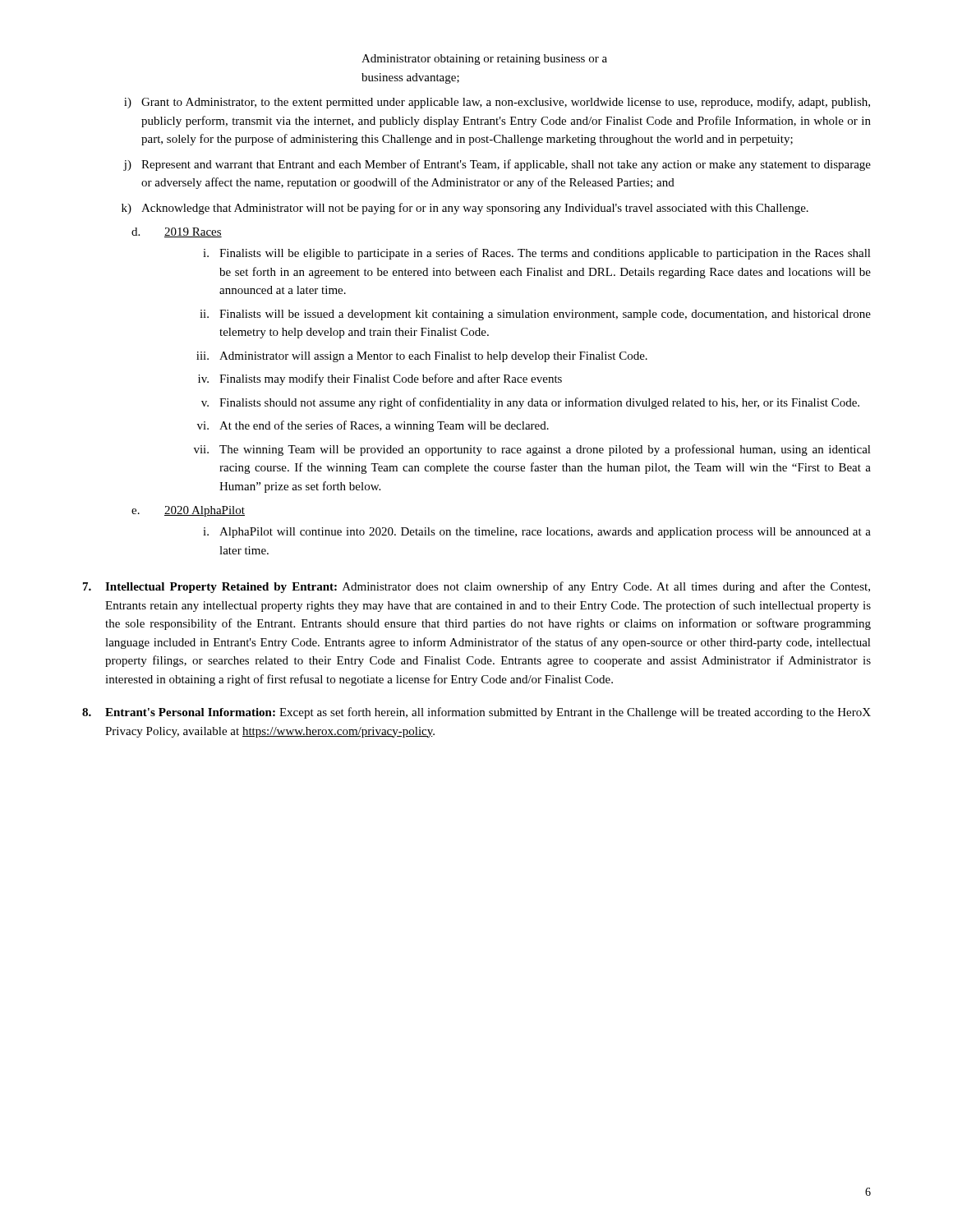Select the block starting "iv. Finalists may modify their Finalist"
This screenshot has width=953, height=1232.
518,379
